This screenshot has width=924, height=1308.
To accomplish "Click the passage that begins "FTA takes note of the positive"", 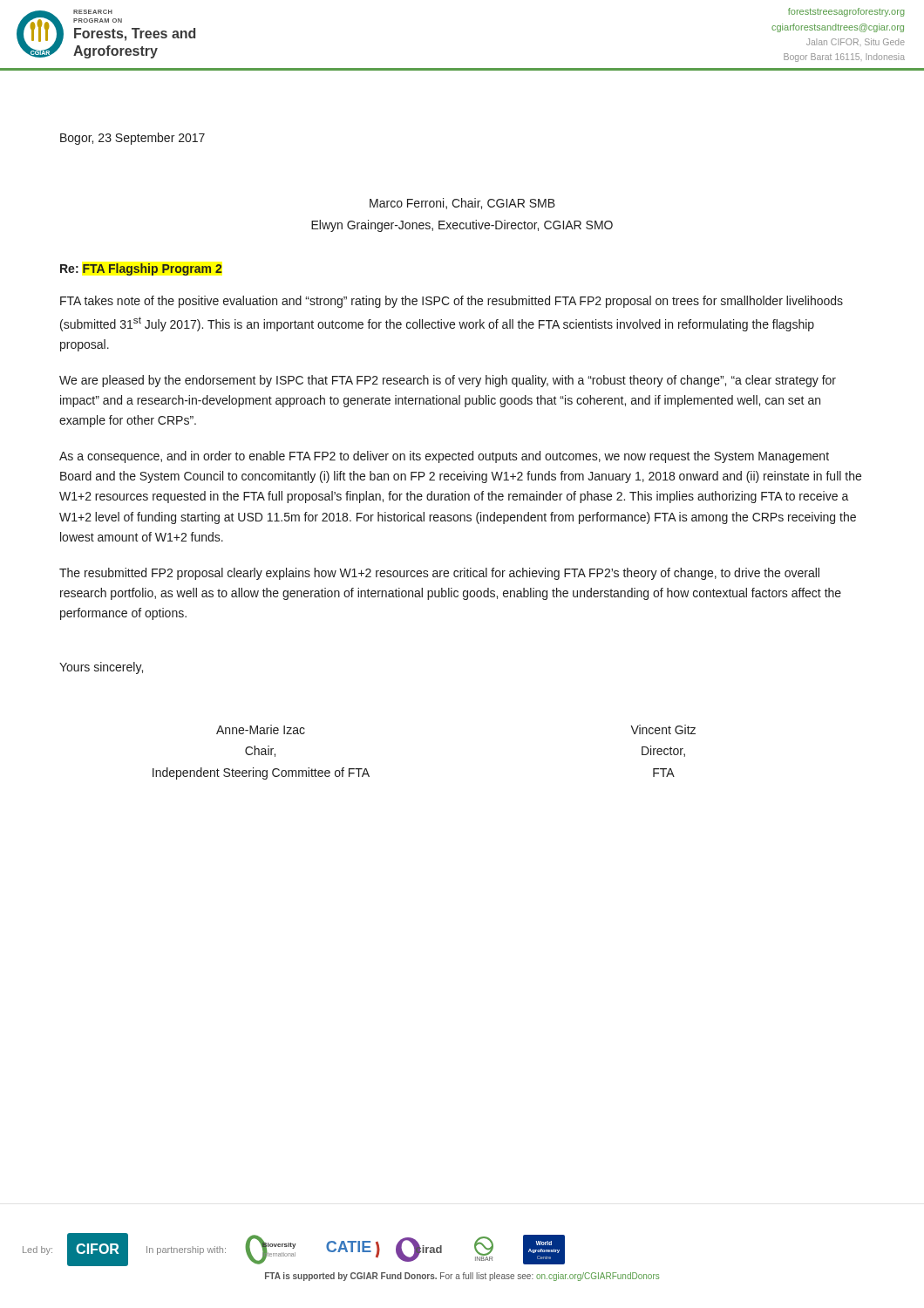I will (451, 323).
